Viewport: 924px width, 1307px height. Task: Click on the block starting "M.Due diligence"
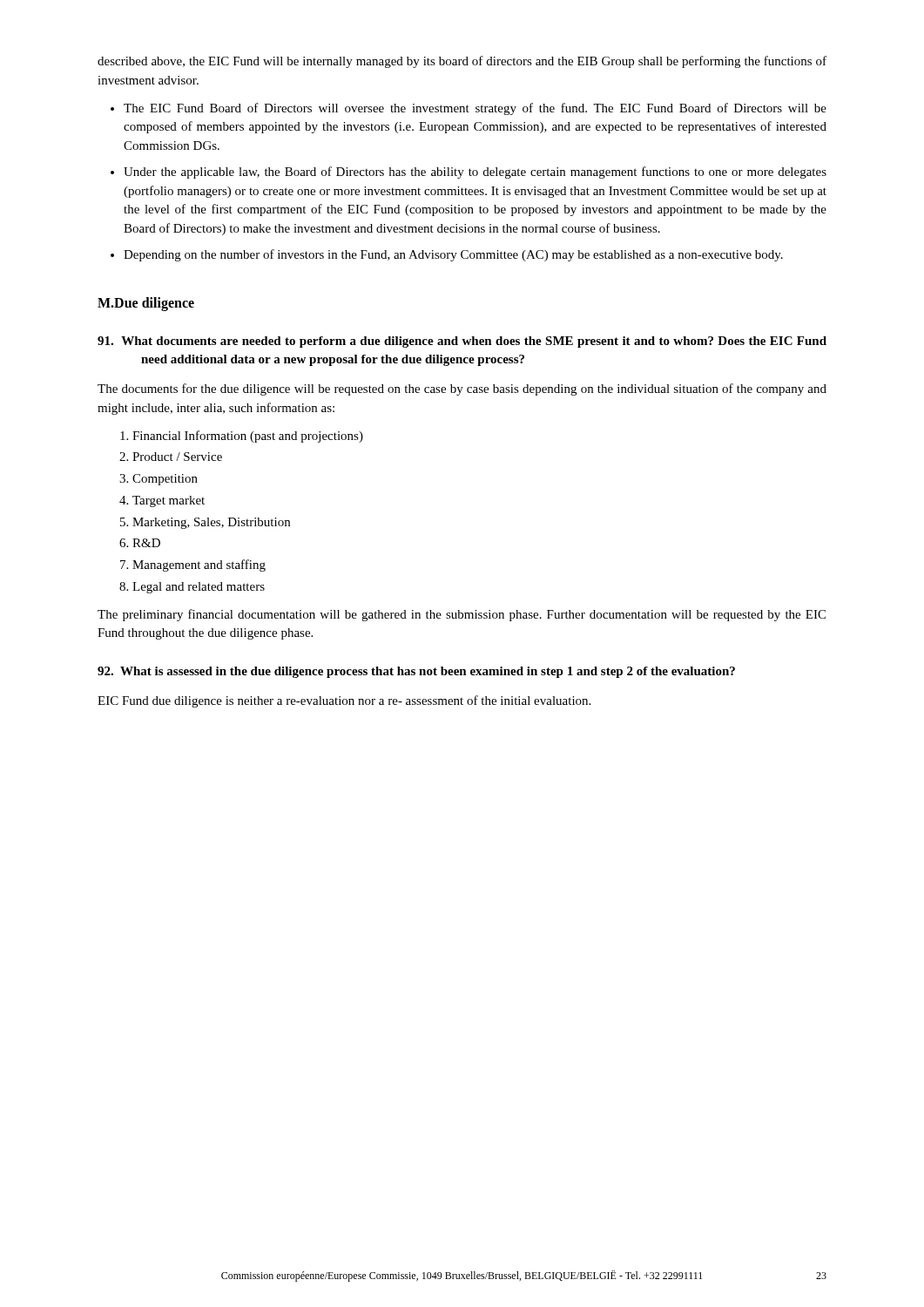(146, 304)
